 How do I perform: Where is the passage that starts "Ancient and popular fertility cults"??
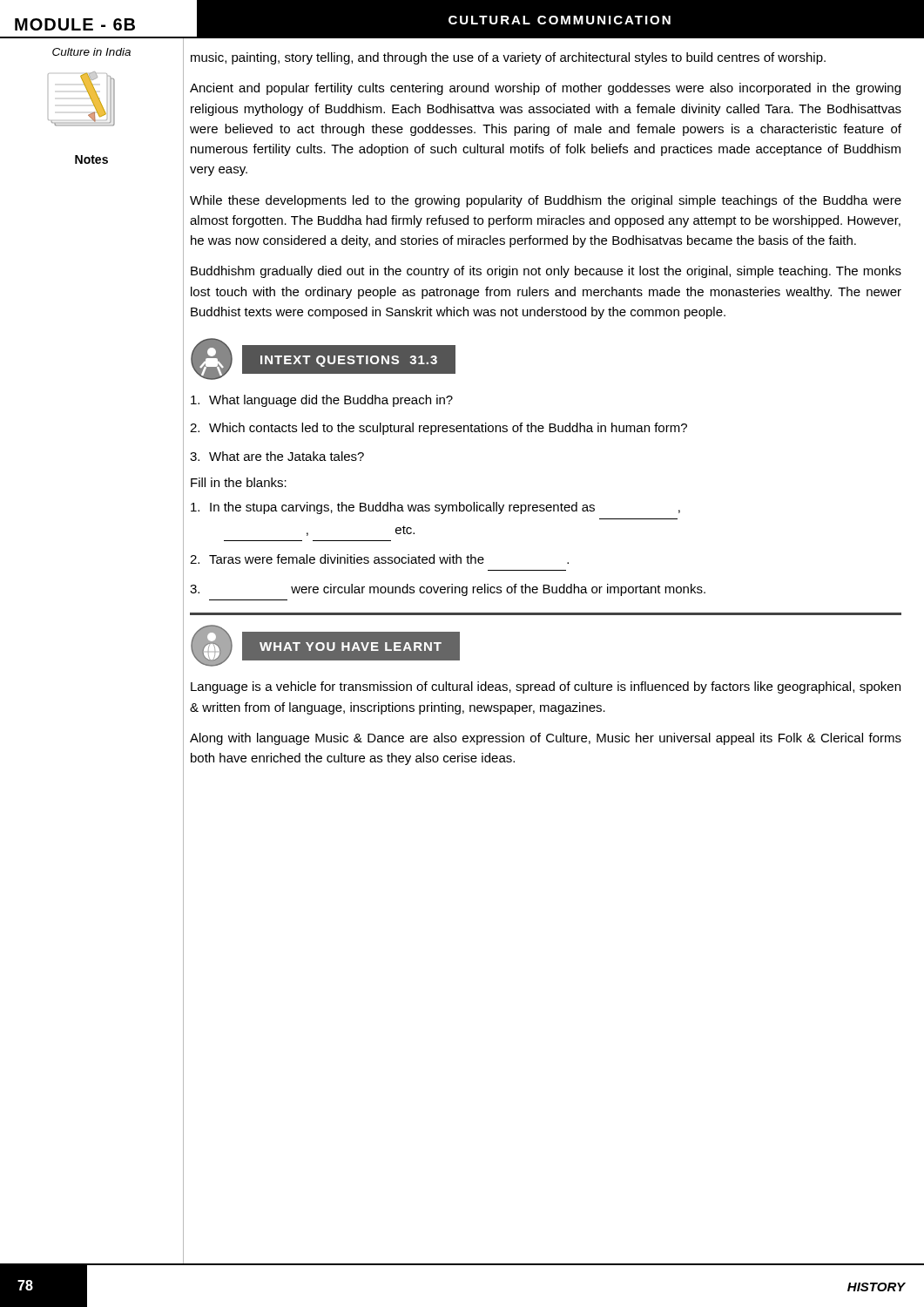pos(546,128)
